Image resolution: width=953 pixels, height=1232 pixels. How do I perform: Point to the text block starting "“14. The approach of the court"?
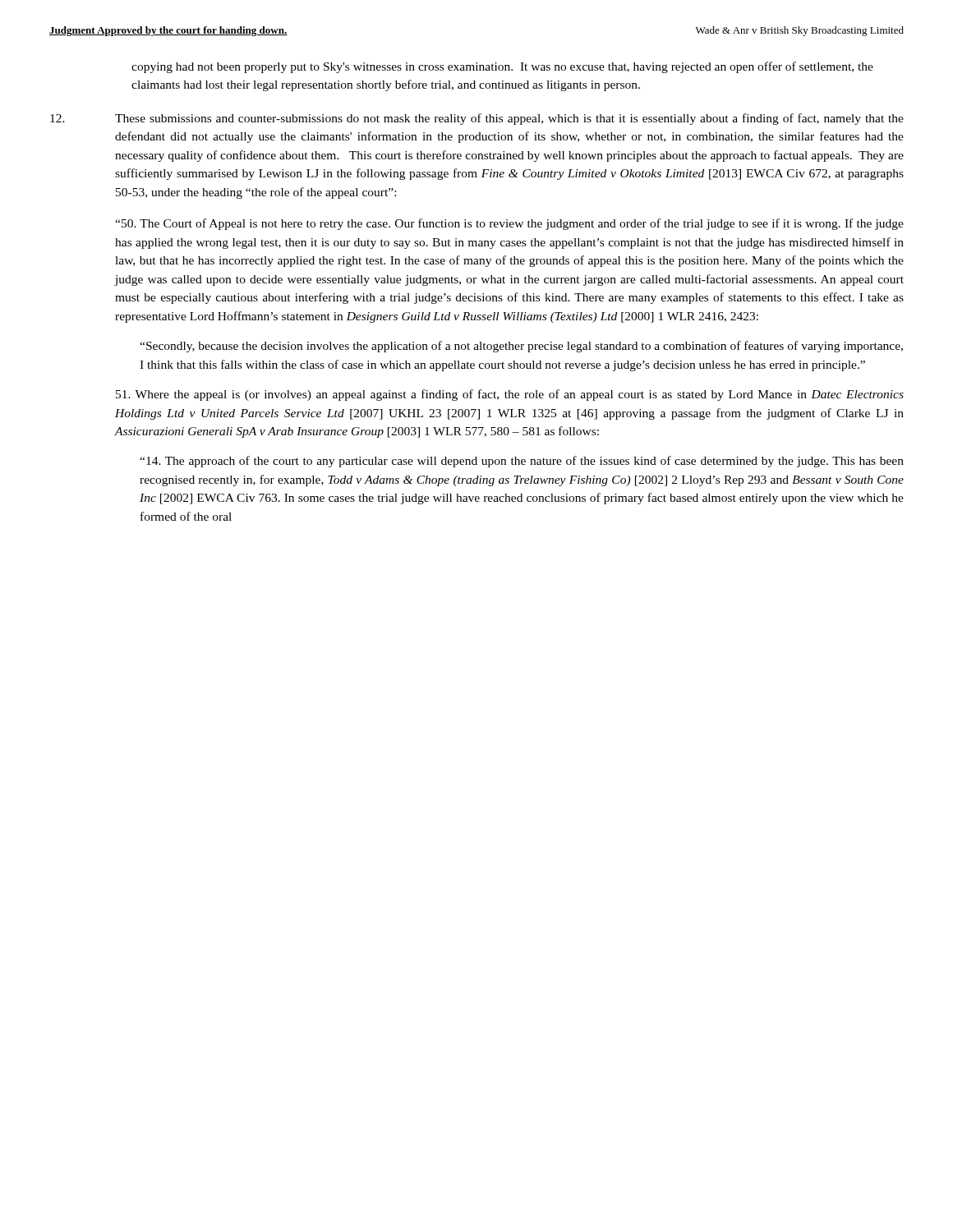pos(522,488)
